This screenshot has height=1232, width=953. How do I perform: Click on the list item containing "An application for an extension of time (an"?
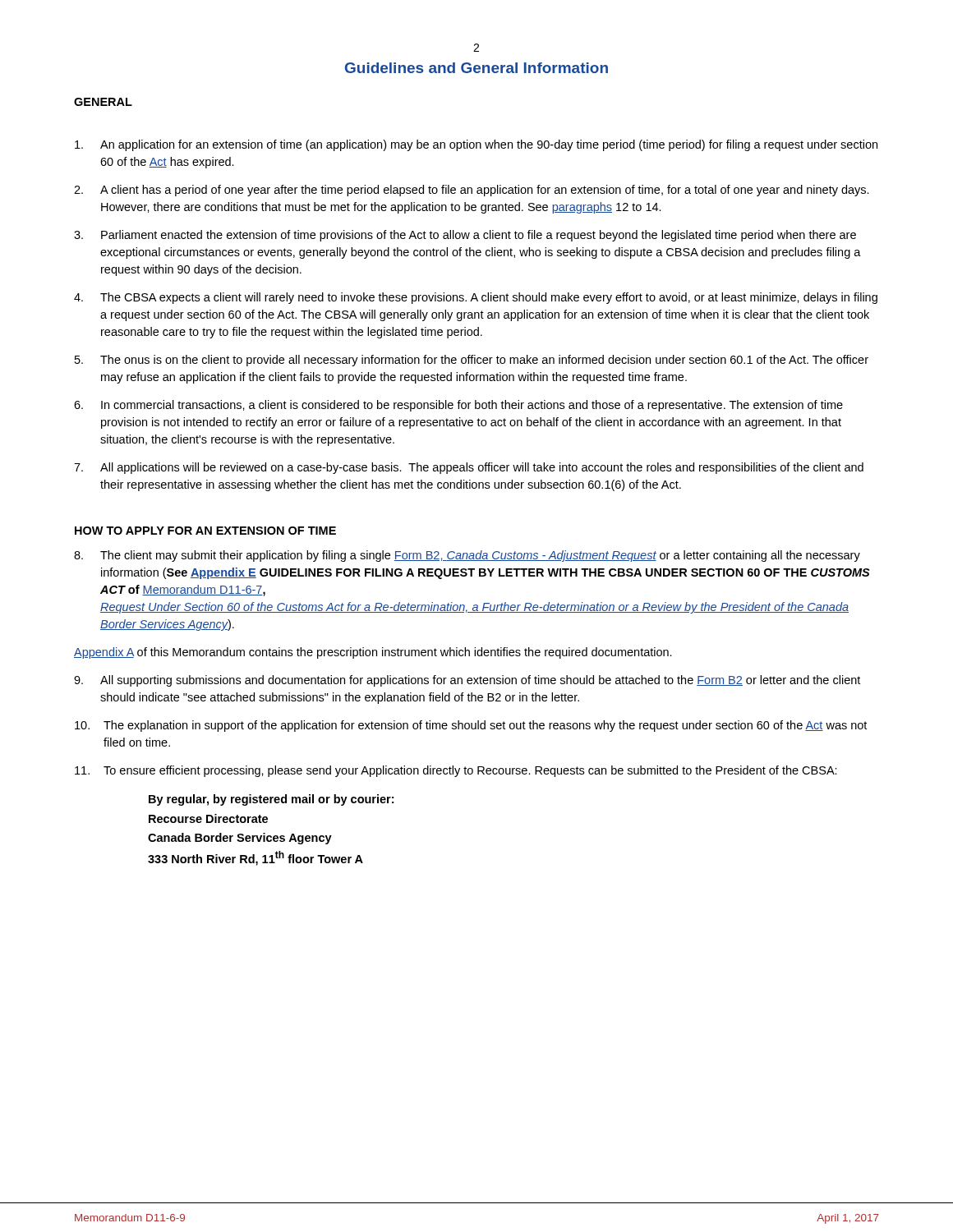click(x=476, y=154)
